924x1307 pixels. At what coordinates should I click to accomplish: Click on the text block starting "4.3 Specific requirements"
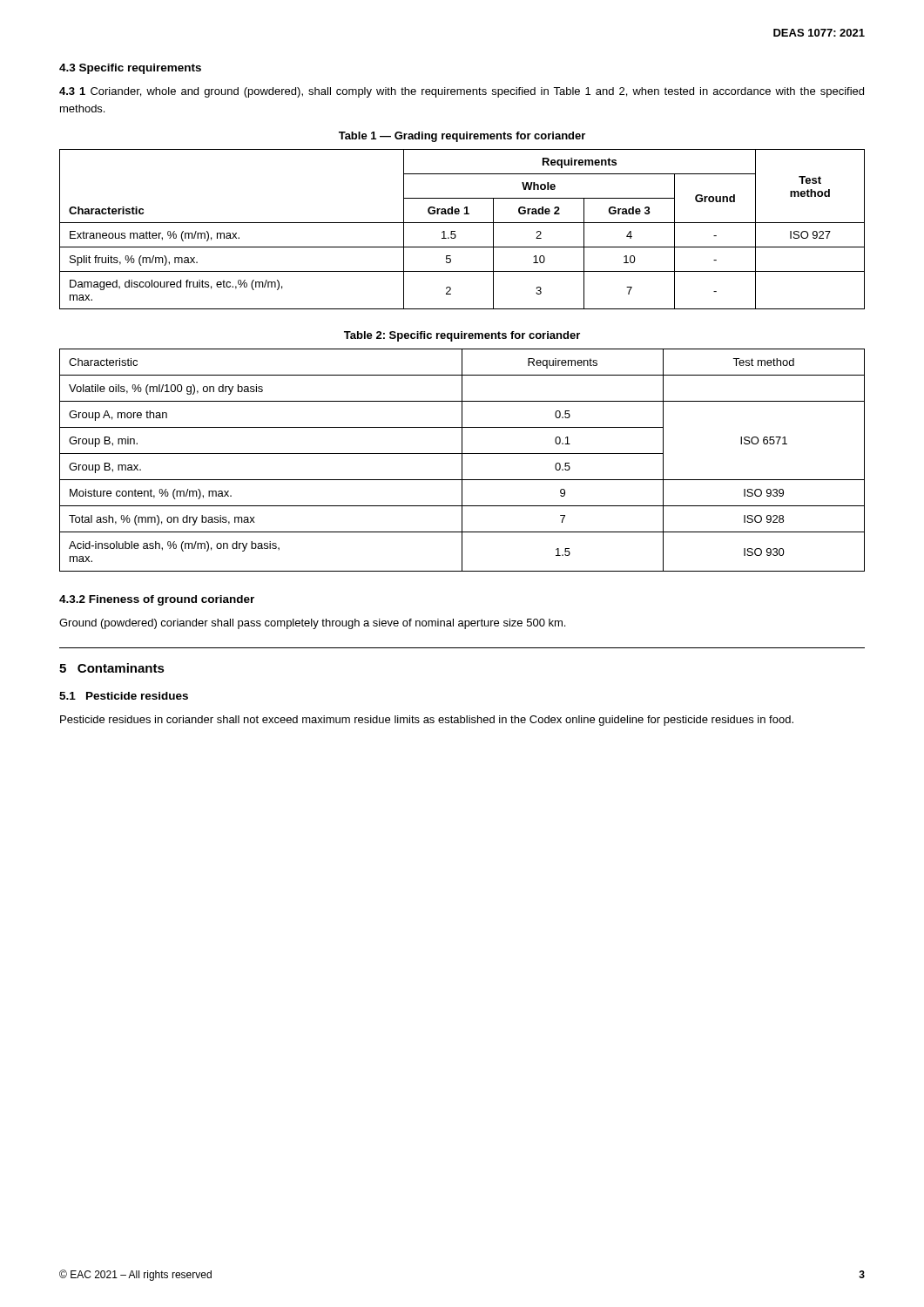coord(130,68)
